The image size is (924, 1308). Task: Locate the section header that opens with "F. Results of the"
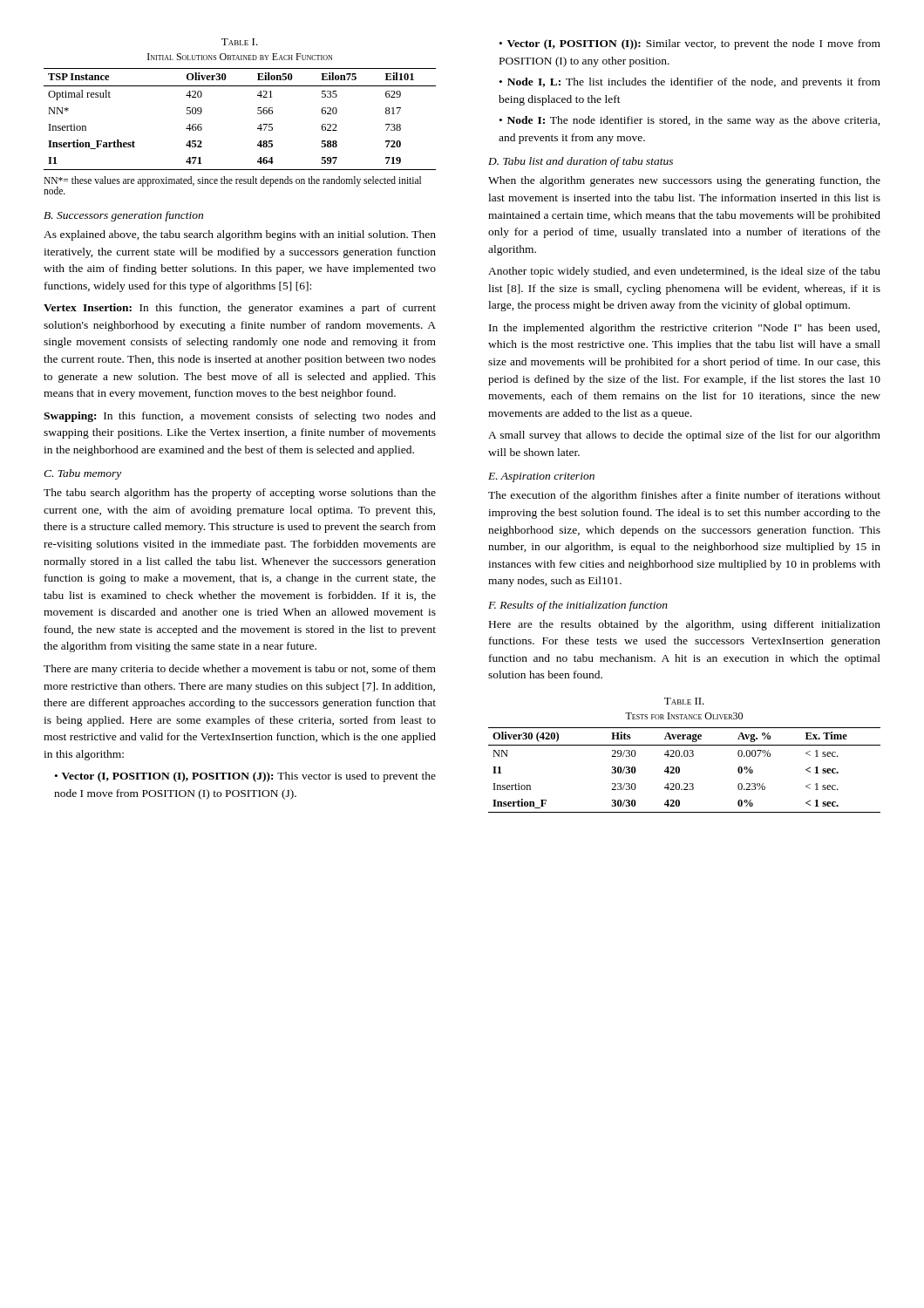click(578, 605)
